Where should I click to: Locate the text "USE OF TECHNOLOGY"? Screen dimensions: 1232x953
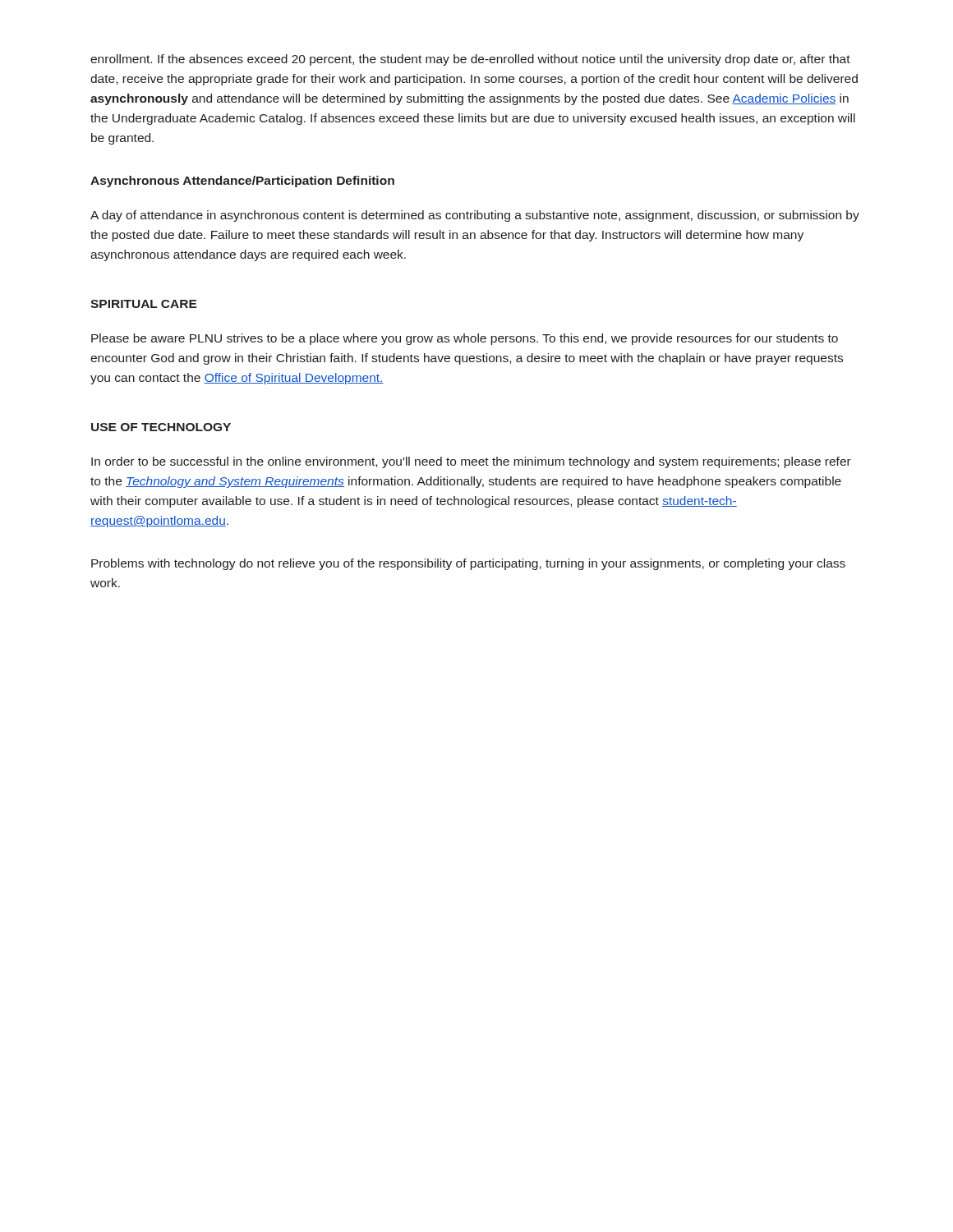161,427
